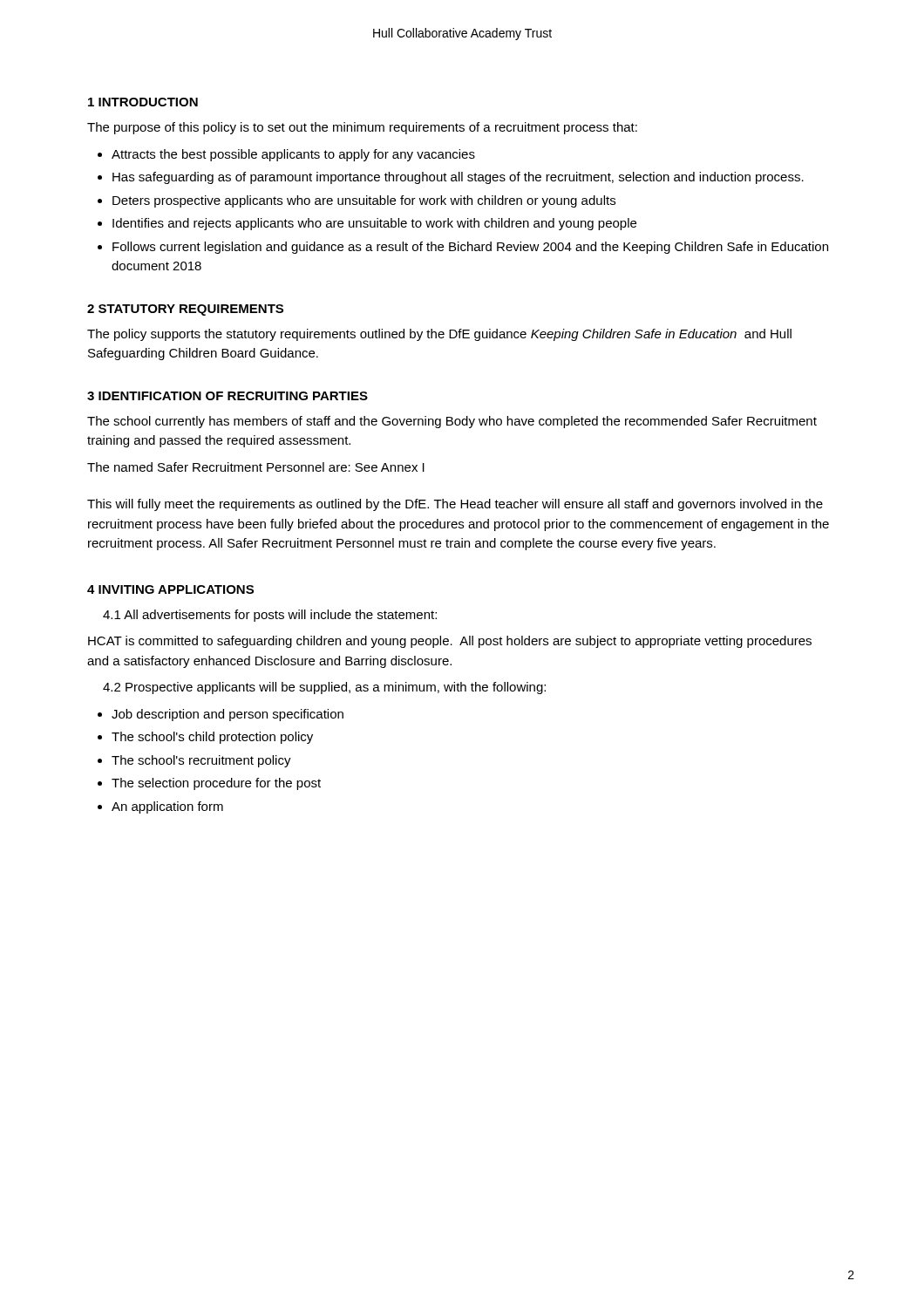Screen dimensions: 1308x924
Task: Navigate to the passage starting "1 INTRODUCTION"
Action: click(x=143, y=102)
